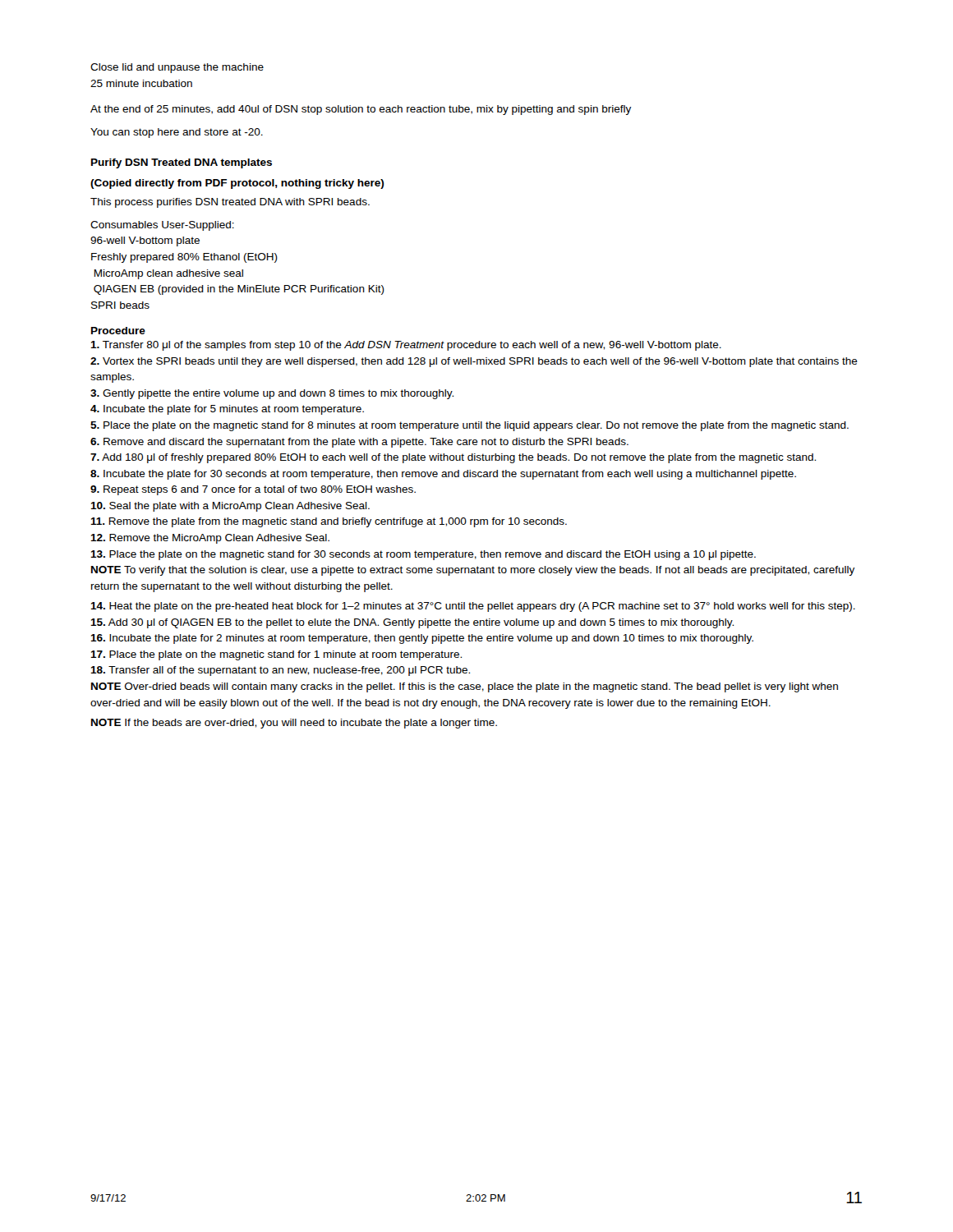
Task: Find the text block starting "9. Repeat steps 6 and"
Action: (253, 489)
